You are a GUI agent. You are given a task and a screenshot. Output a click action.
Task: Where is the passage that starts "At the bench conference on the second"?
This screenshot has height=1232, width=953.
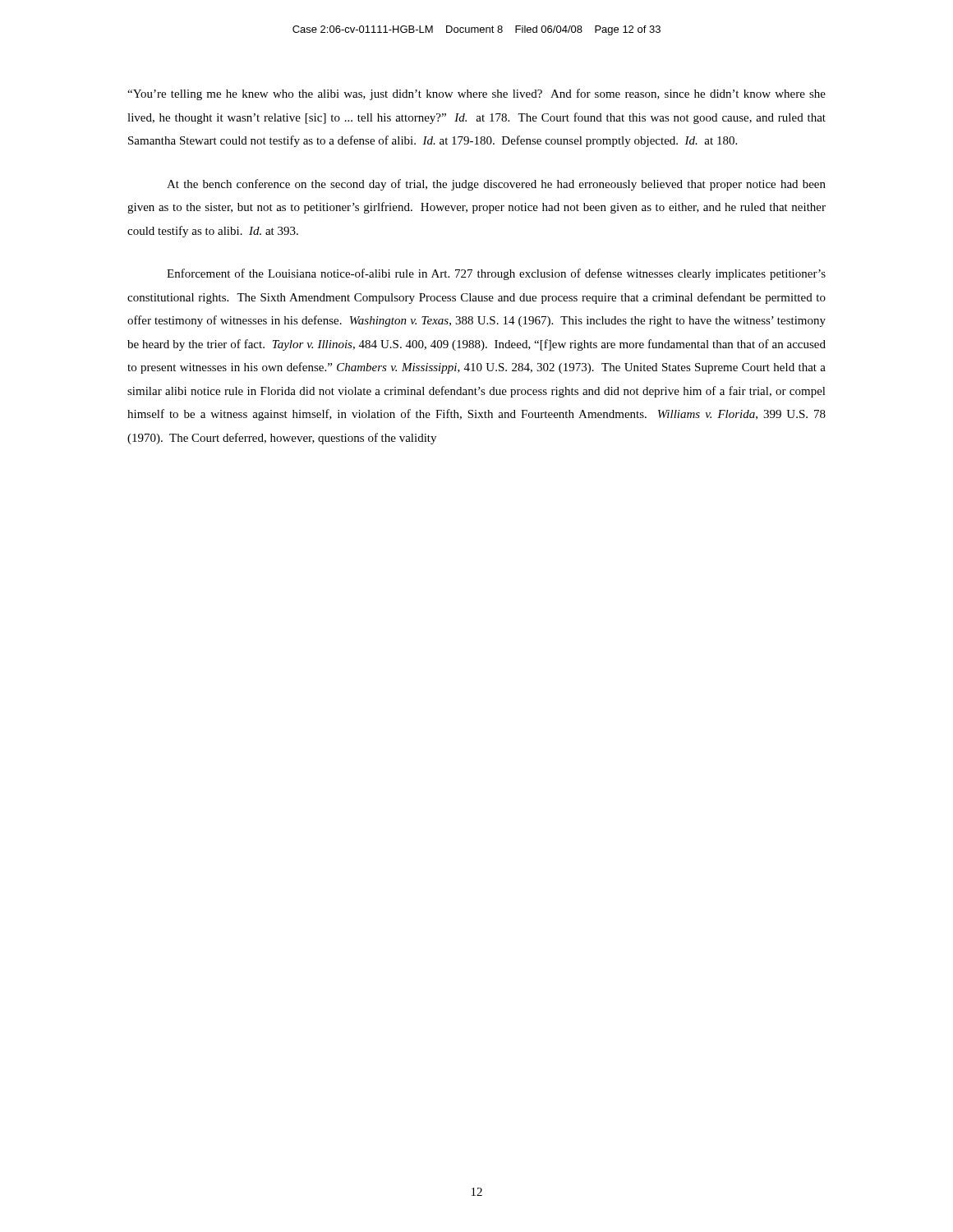coord(476,207)
